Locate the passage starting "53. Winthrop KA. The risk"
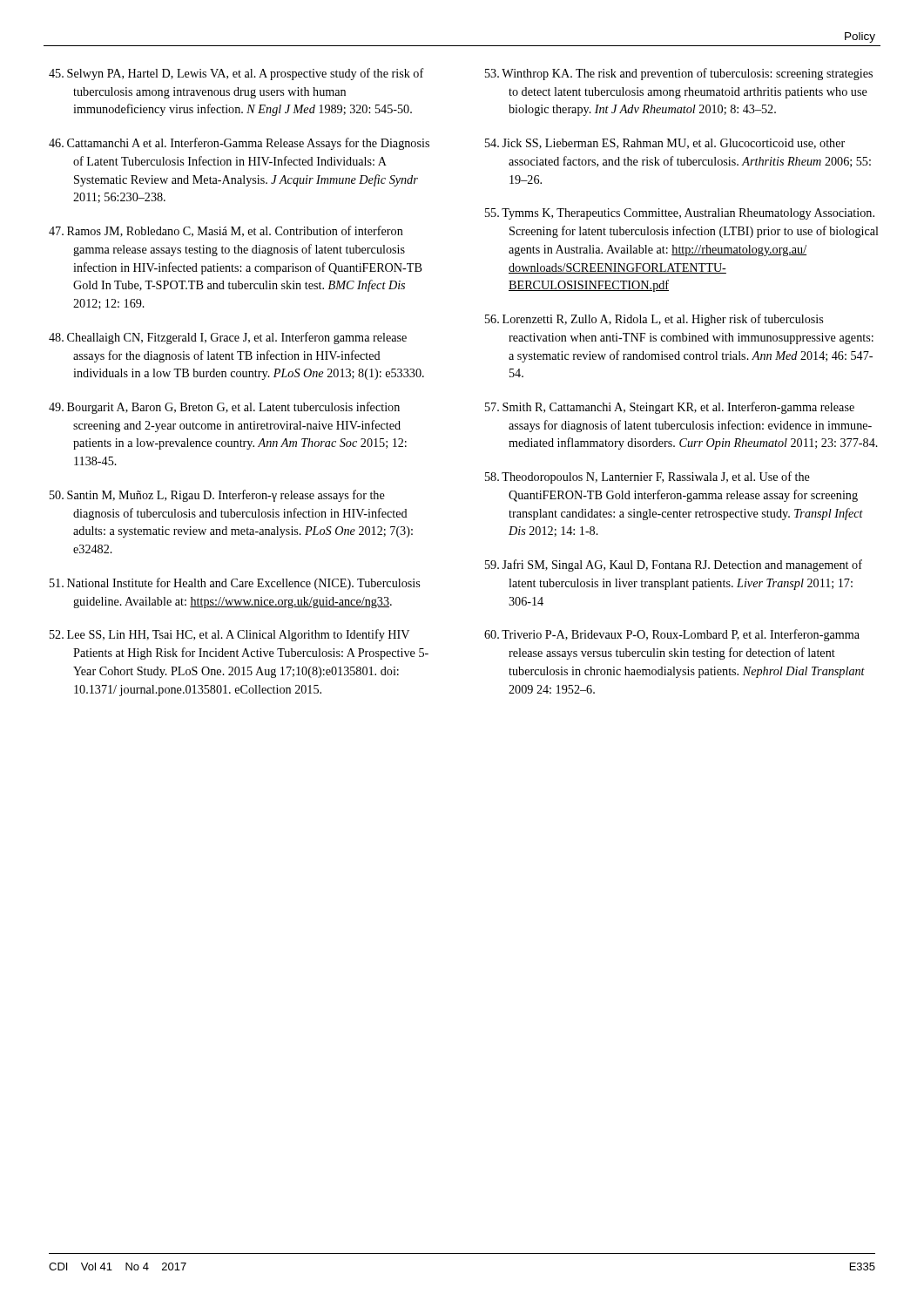The height and width of the screenshot is (1307, 924). 679,91
